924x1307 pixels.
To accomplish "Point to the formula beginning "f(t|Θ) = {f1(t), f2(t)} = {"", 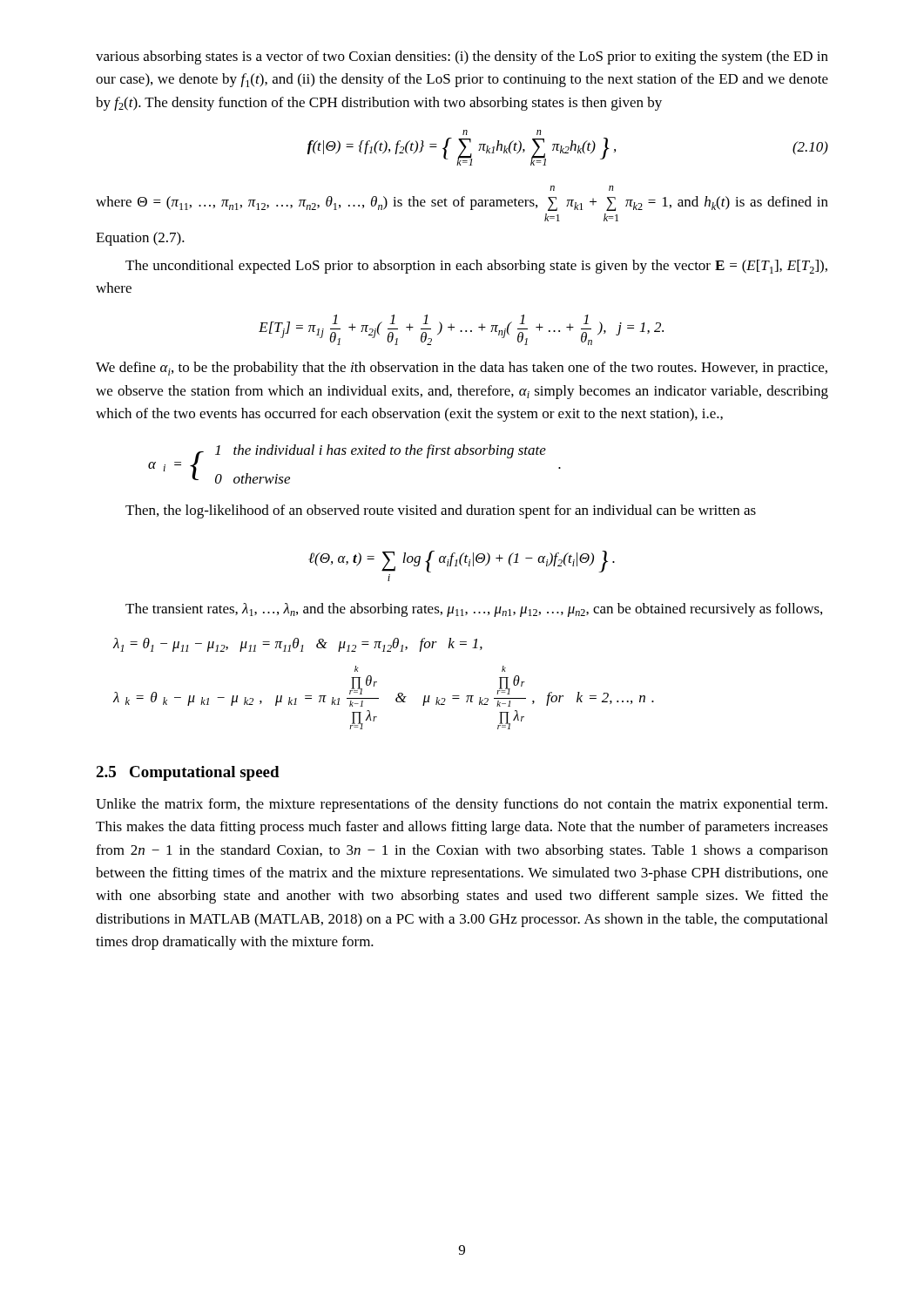I will click(568, 147).
